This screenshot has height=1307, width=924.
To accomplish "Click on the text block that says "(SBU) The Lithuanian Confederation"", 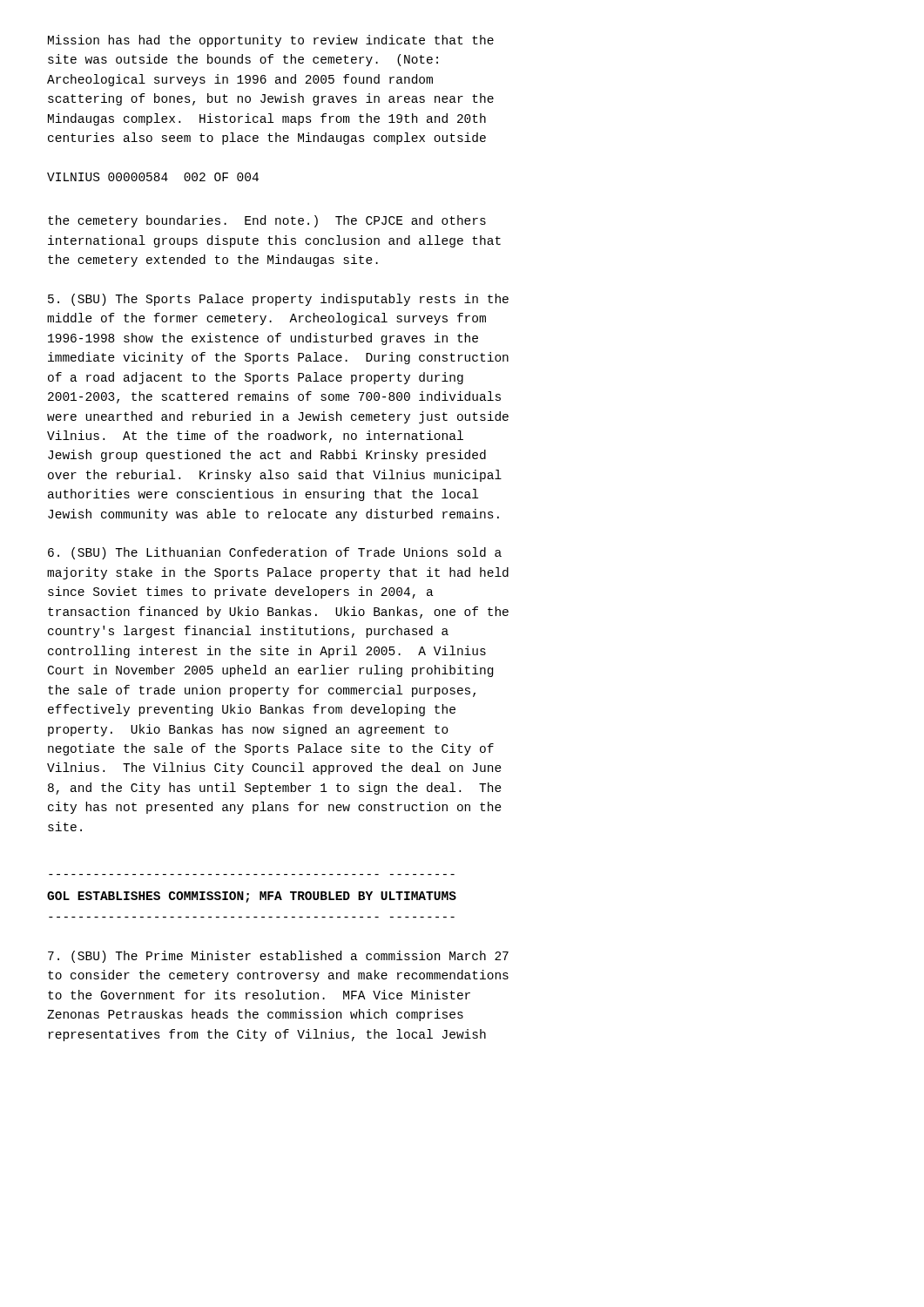I will coord(278,691).
